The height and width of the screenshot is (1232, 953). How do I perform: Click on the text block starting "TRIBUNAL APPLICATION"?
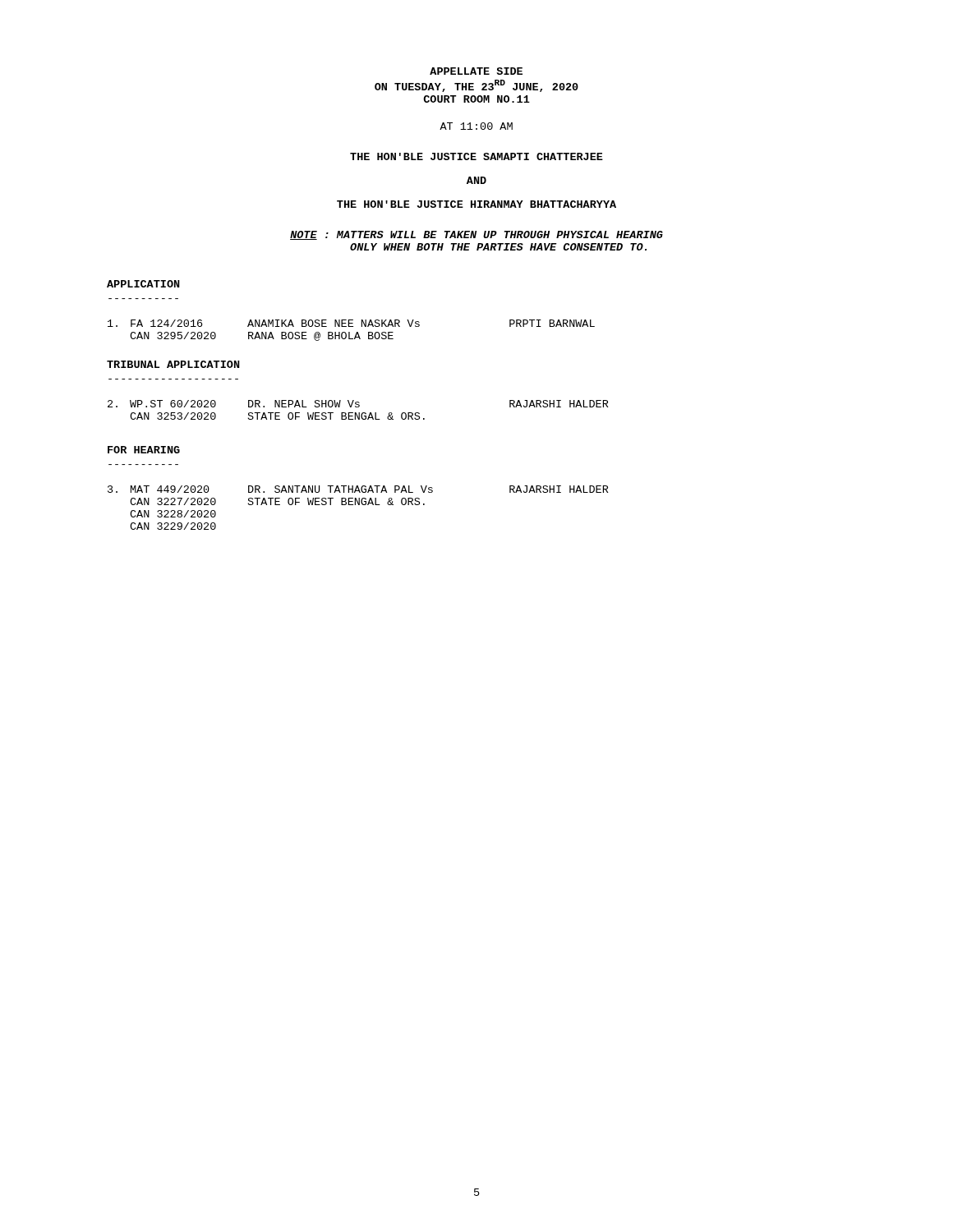(173, 365)
